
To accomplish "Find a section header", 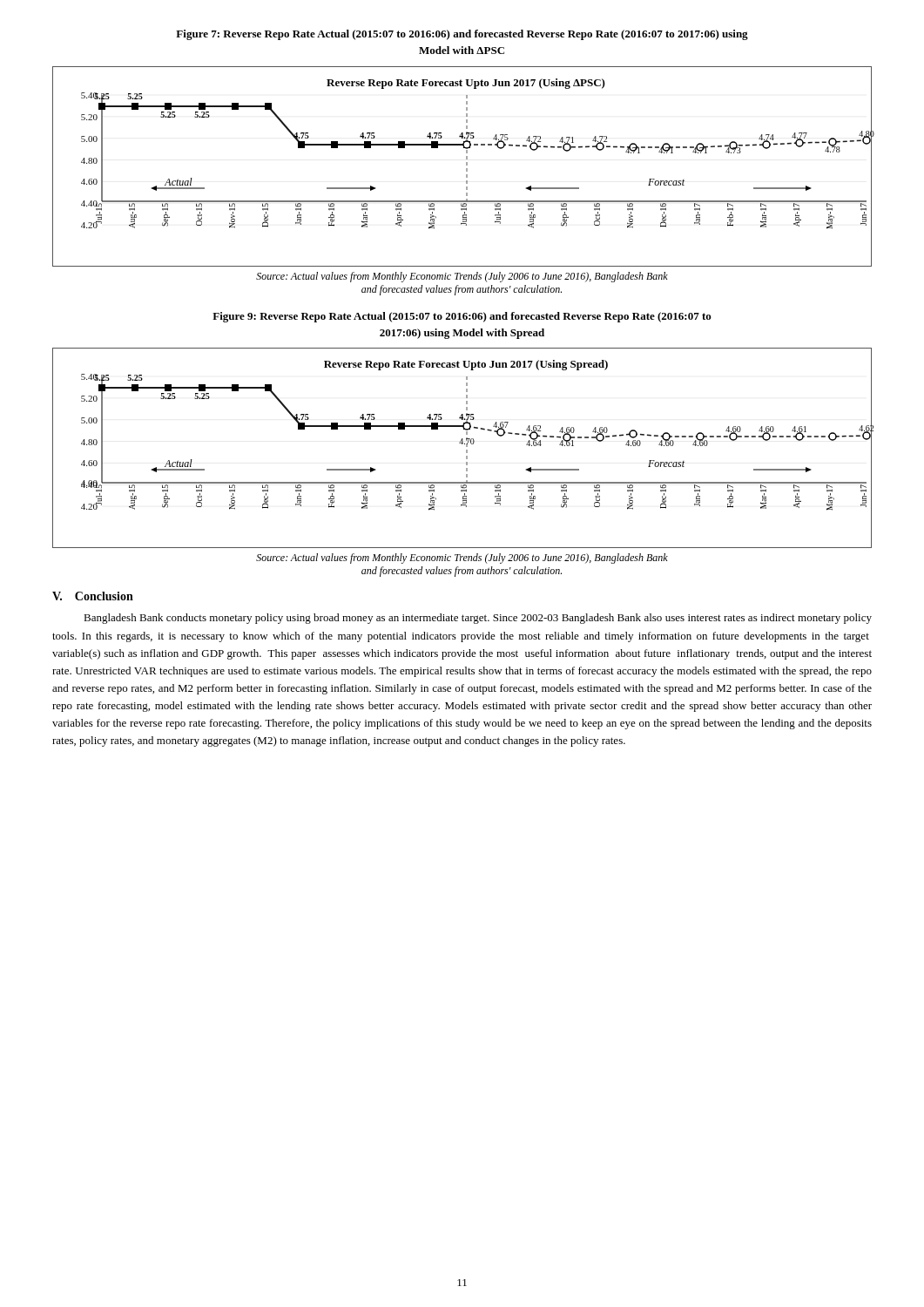I will [x=93, y=597].
